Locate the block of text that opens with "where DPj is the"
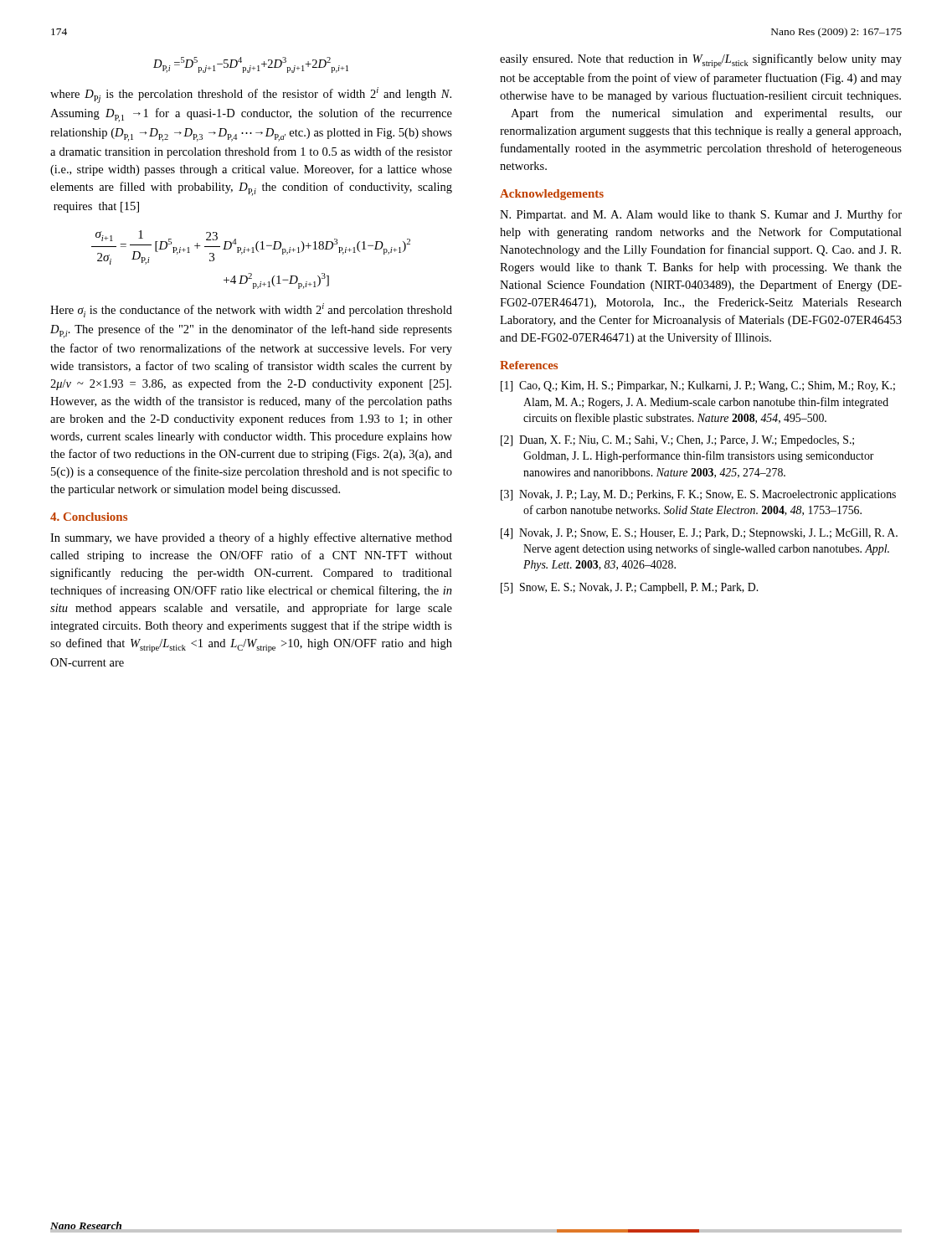952x1256 pixels. (251, 150)
